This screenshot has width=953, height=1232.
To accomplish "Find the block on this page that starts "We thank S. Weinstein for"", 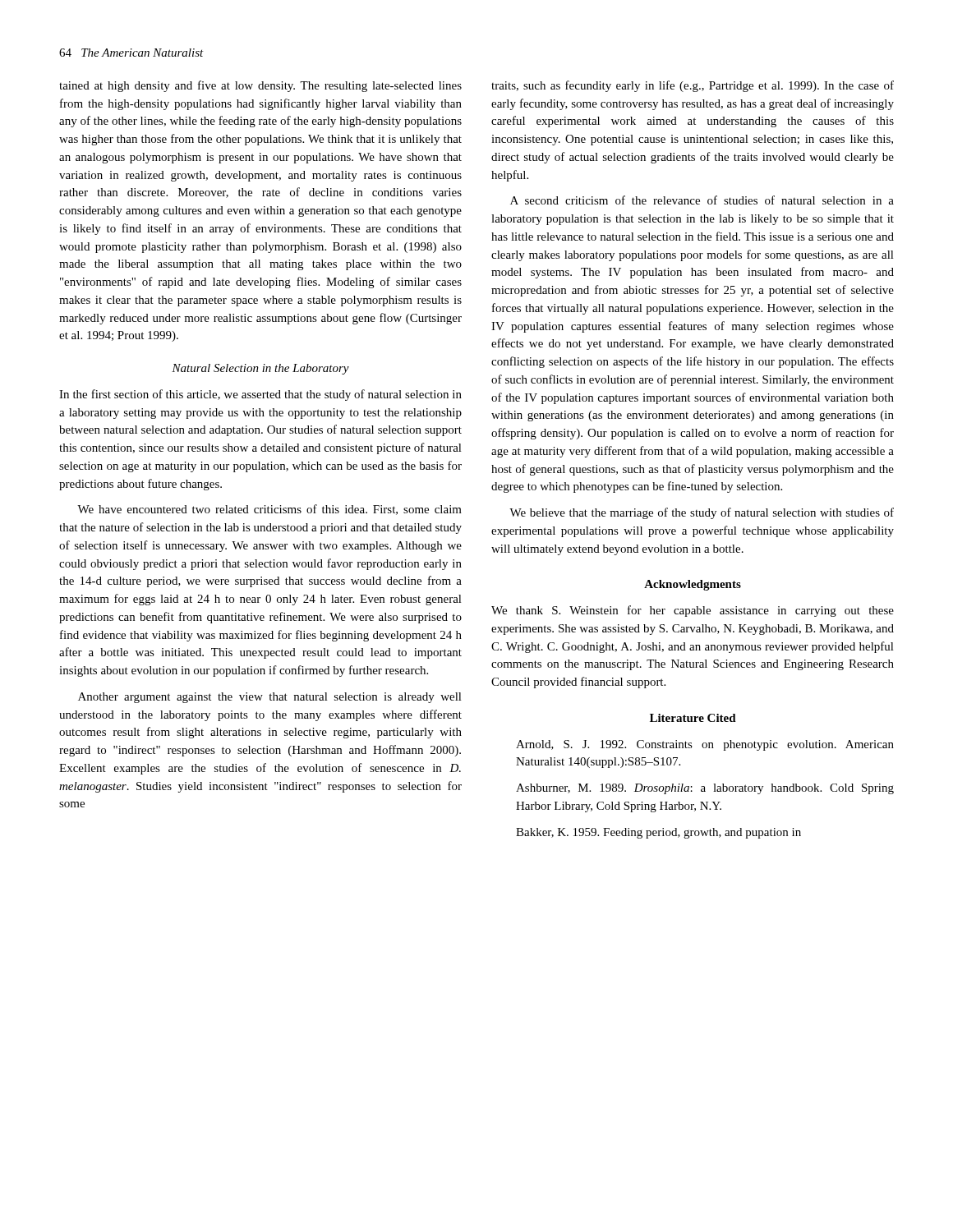I will 693,647.
